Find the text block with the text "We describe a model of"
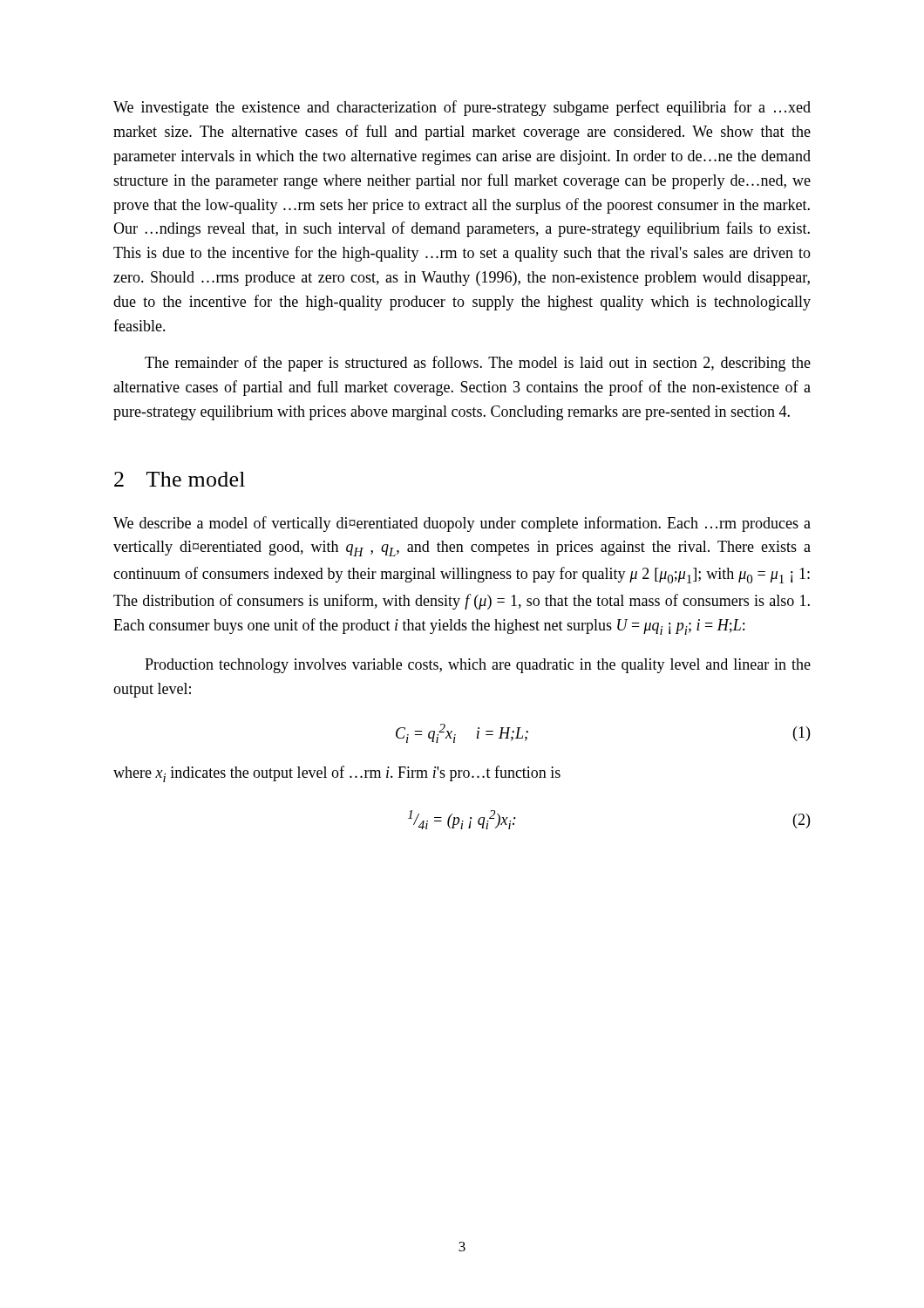The image size is (924, 1308). coord(462,576)
